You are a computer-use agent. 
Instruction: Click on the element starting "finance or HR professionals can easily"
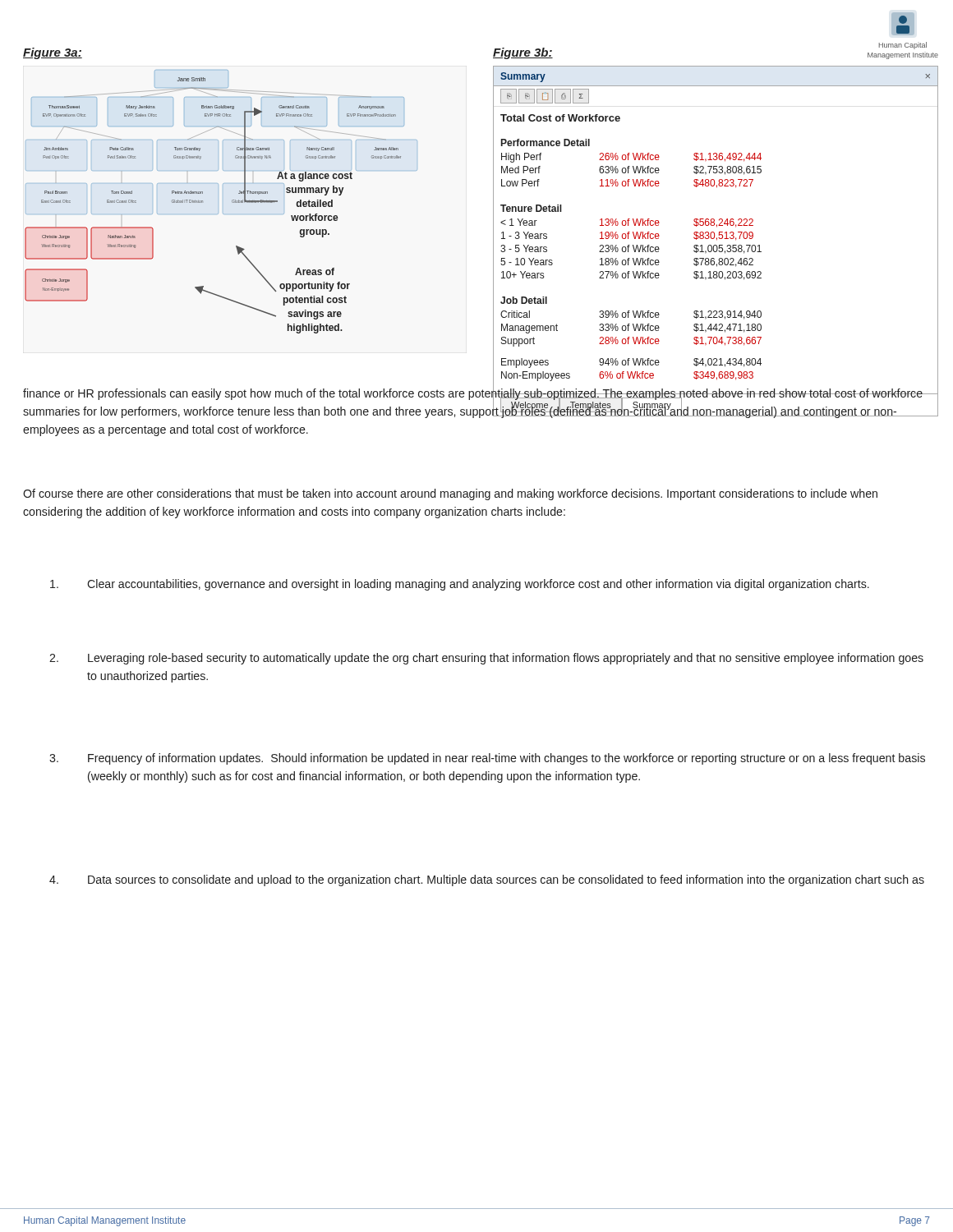click(473, 411)
